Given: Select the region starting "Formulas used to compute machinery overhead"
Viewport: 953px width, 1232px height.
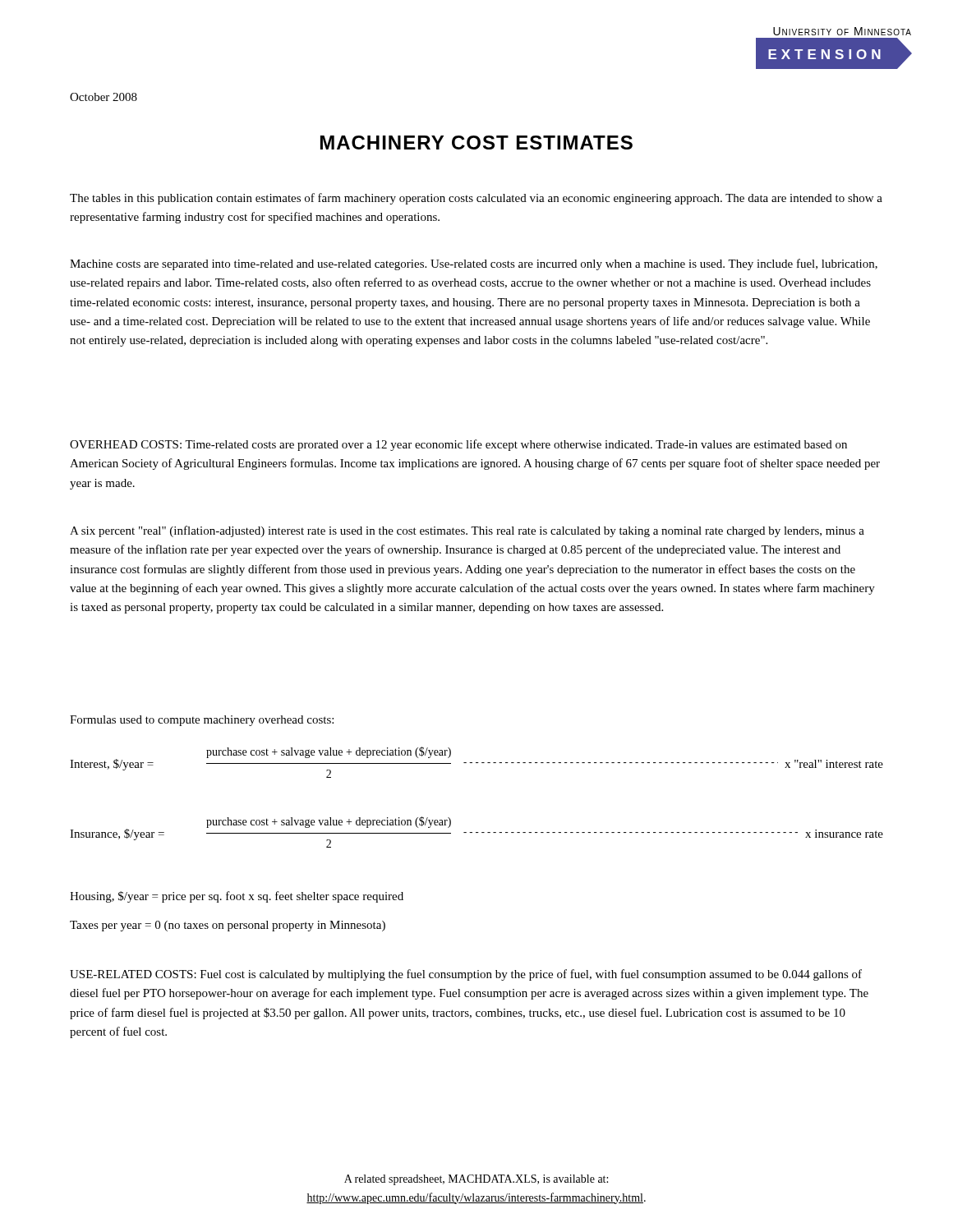Looking at the screenshot, I should tap(202, 719).
